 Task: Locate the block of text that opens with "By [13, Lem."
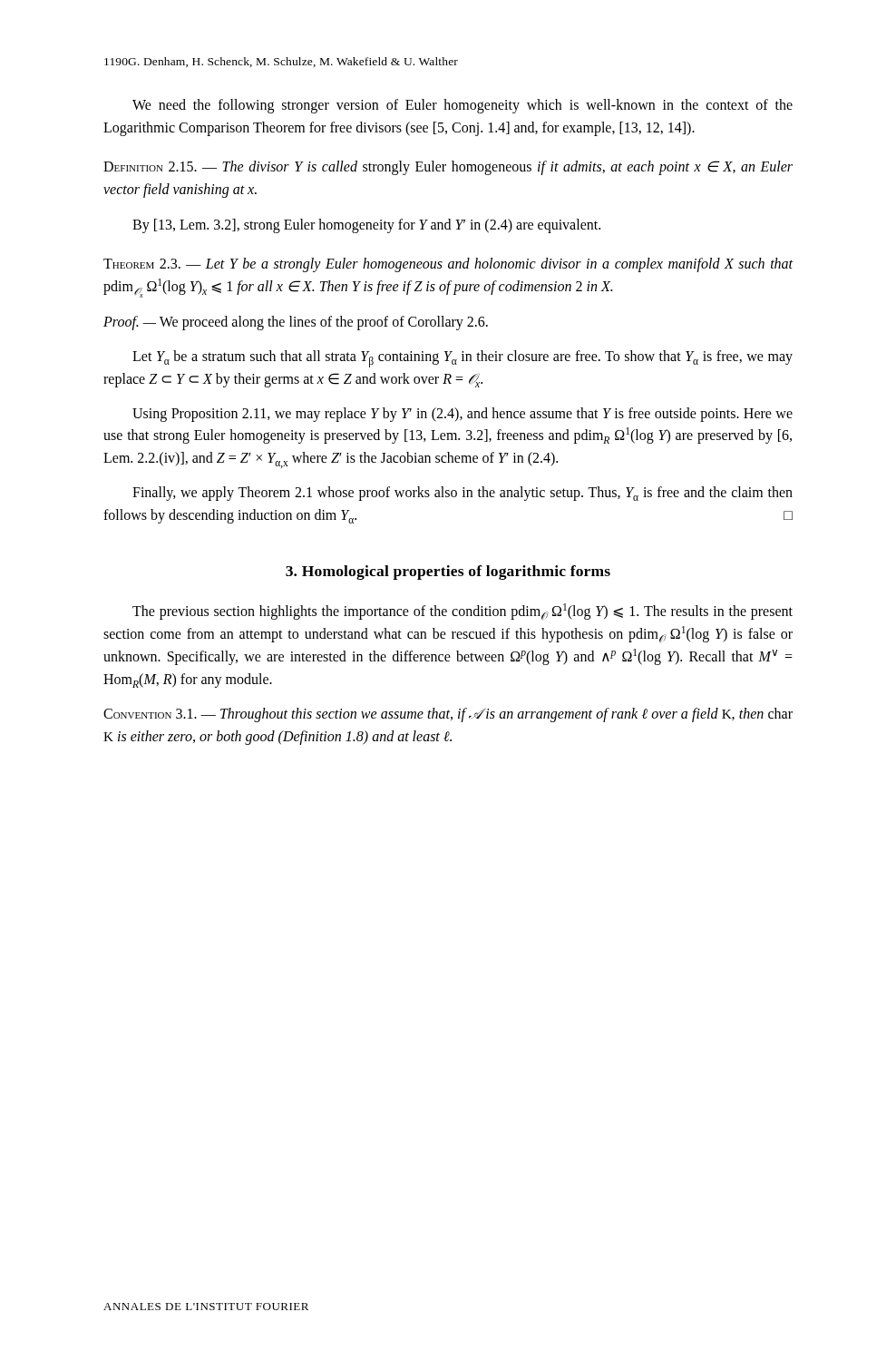[448, 225]
